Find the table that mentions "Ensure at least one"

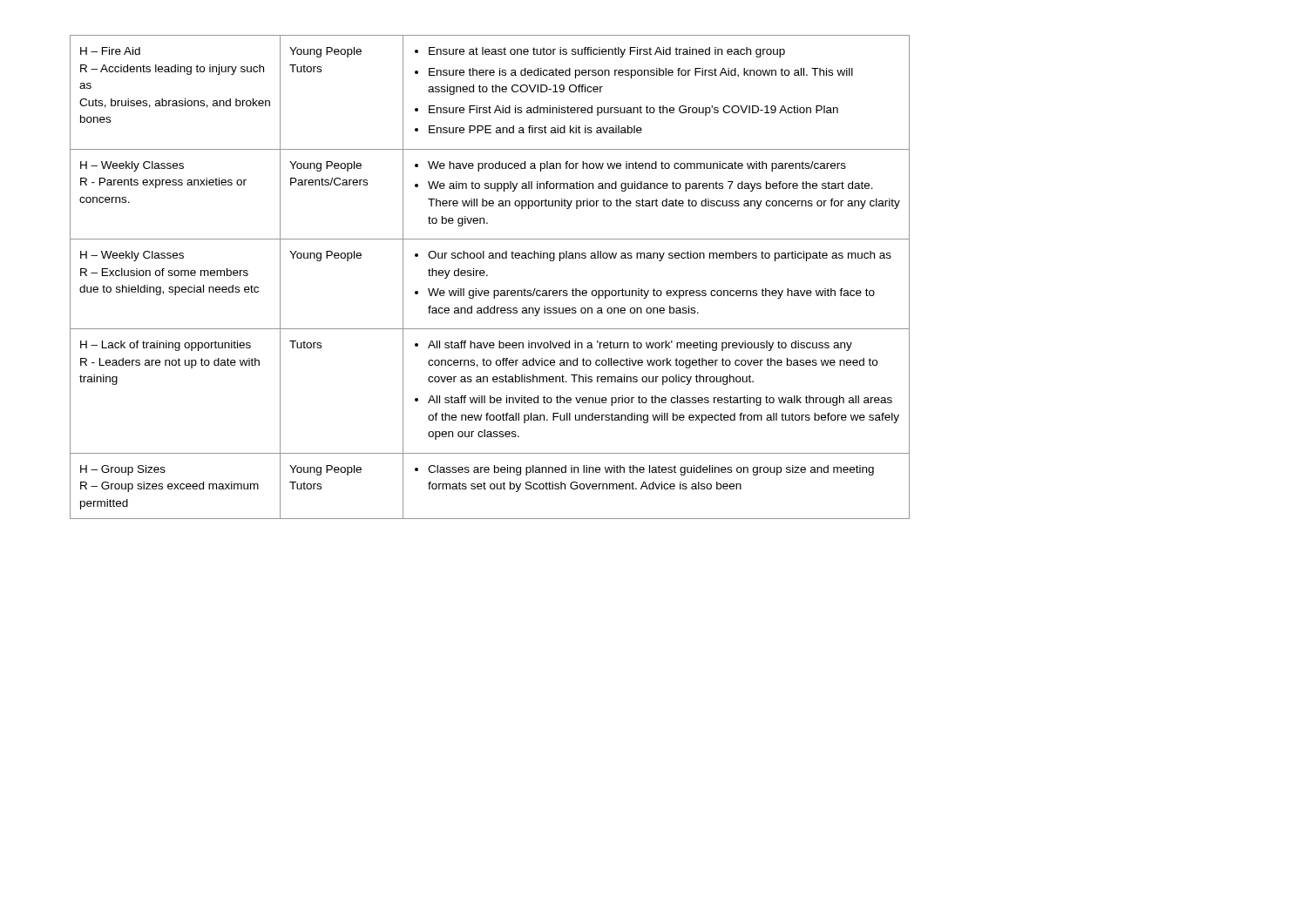point(462,277)
